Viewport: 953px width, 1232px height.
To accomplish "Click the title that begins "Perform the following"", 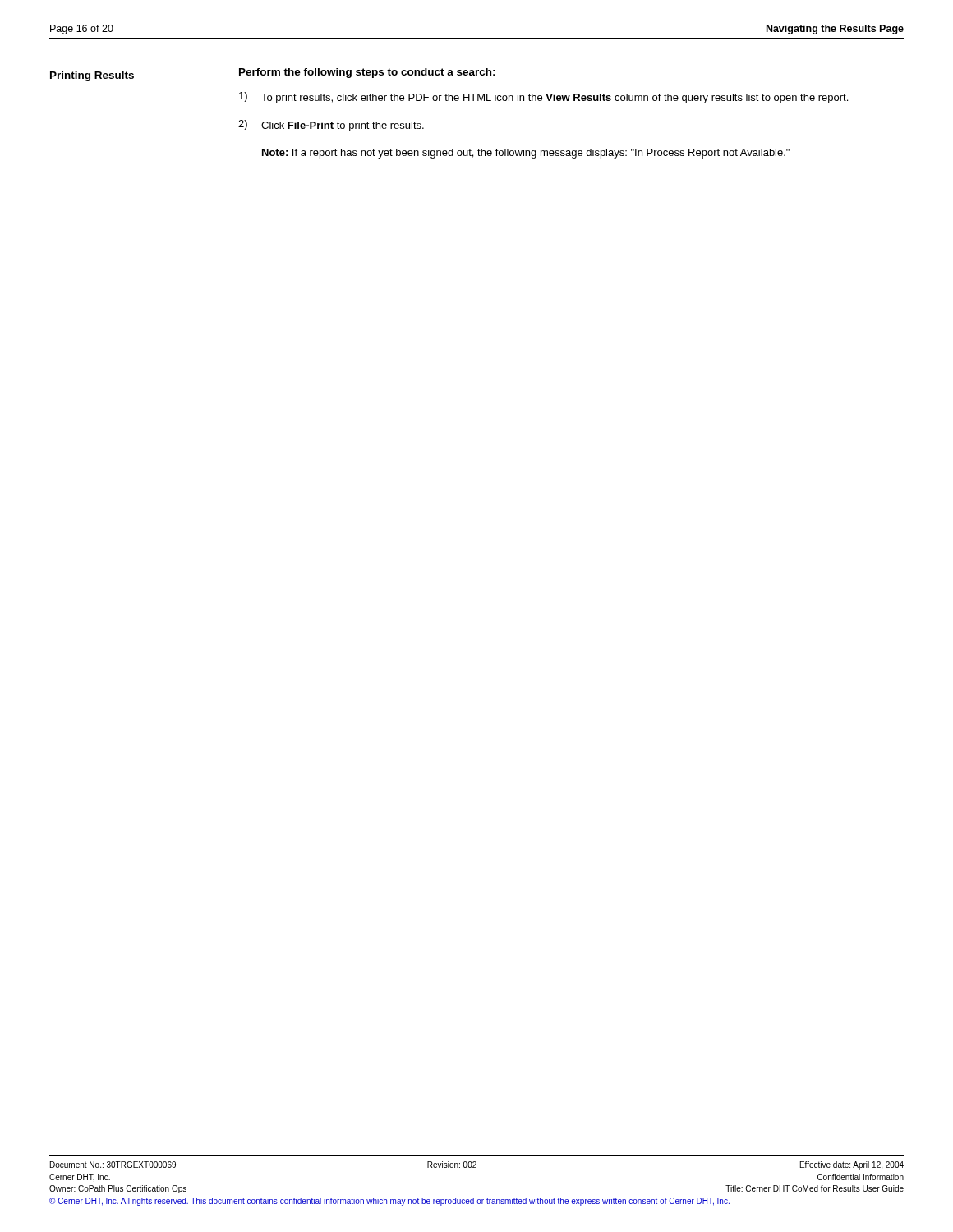I will (x=367, y=72).
